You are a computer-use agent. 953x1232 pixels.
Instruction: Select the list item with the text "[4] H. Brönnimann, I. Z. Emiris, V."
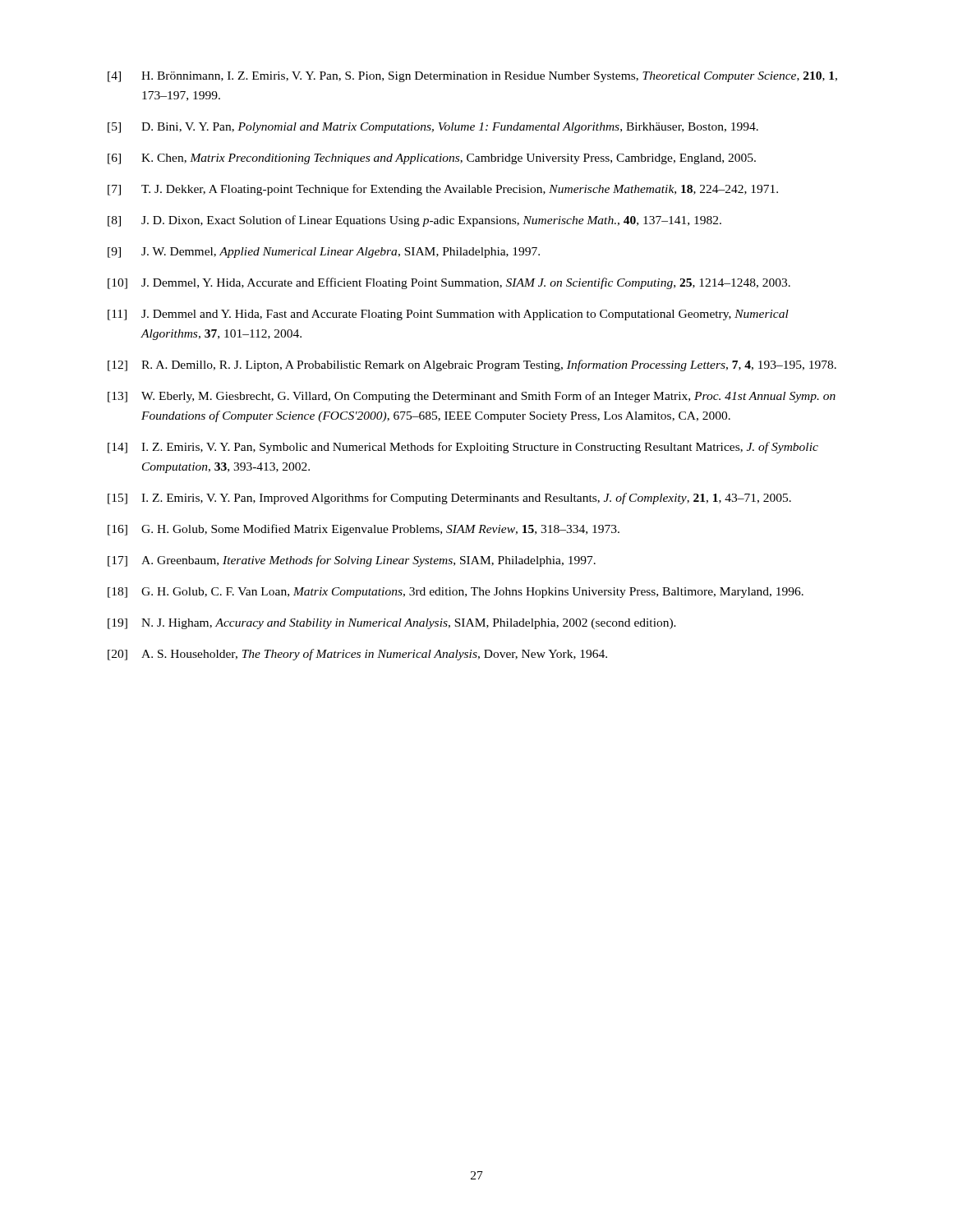[x=476, y=85]
